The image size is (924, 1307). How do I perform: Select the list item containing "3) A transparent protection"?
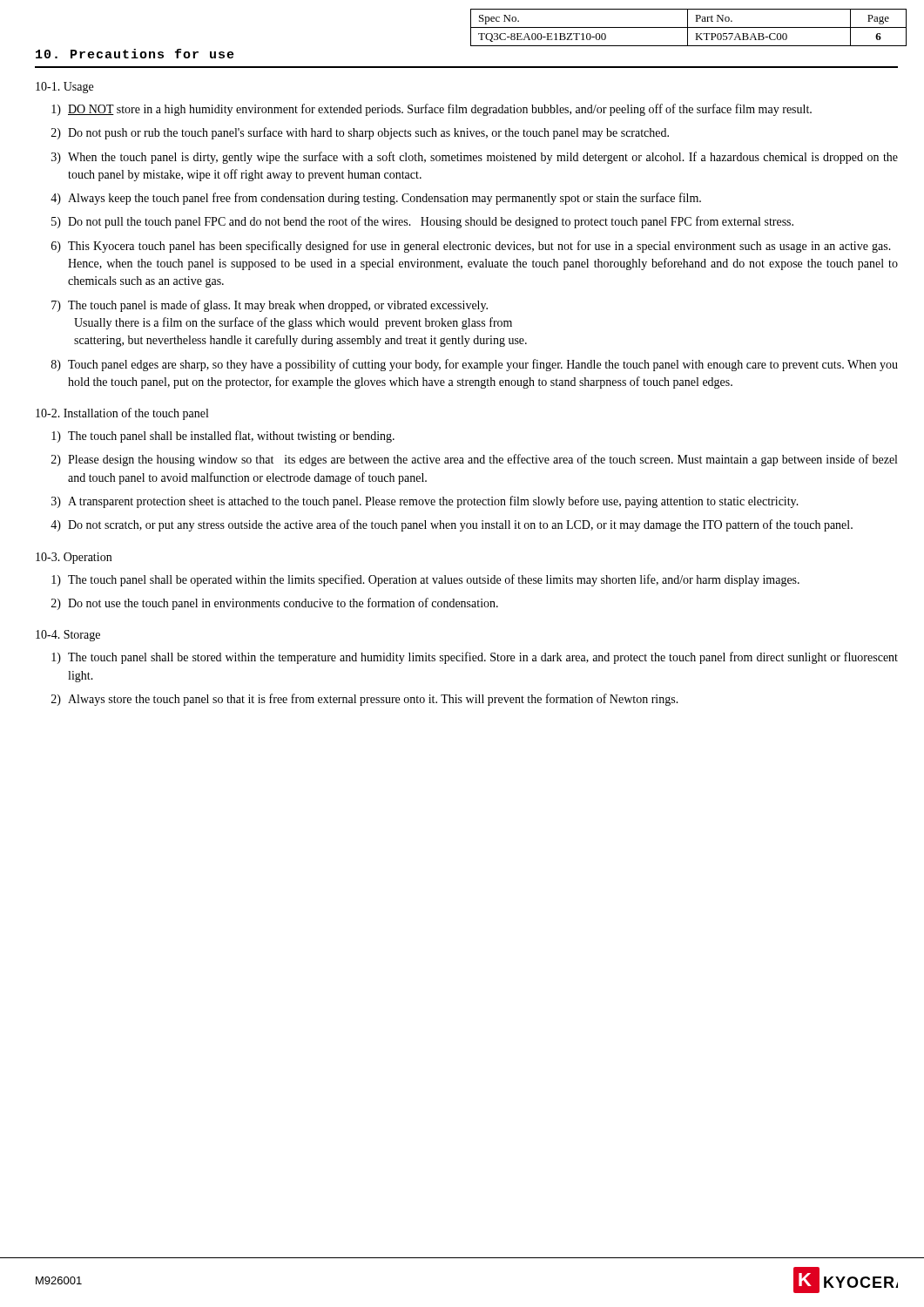point(466,502)
